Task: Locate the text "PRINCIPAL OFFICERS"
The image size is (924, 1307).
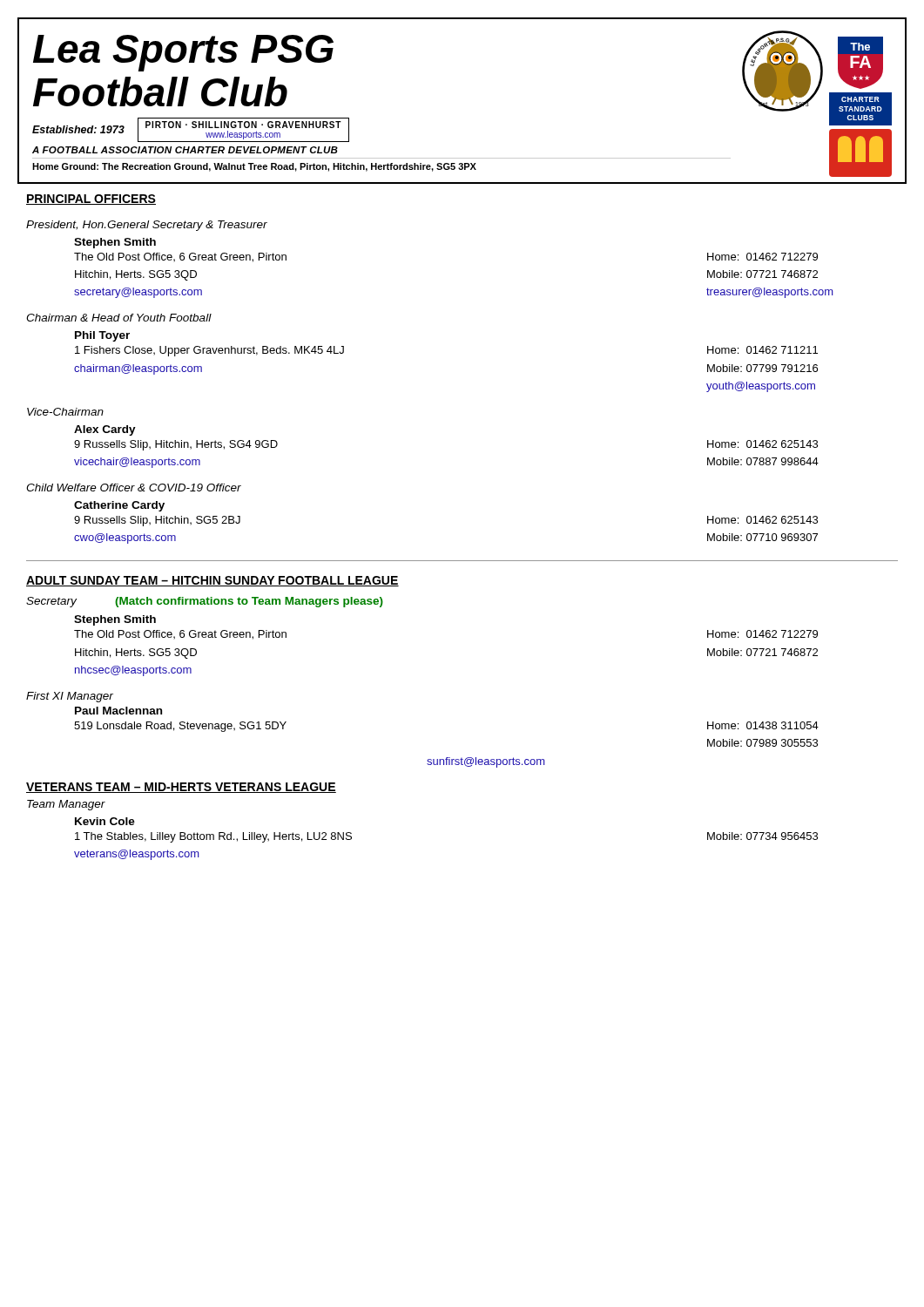Action: [91, 199]
